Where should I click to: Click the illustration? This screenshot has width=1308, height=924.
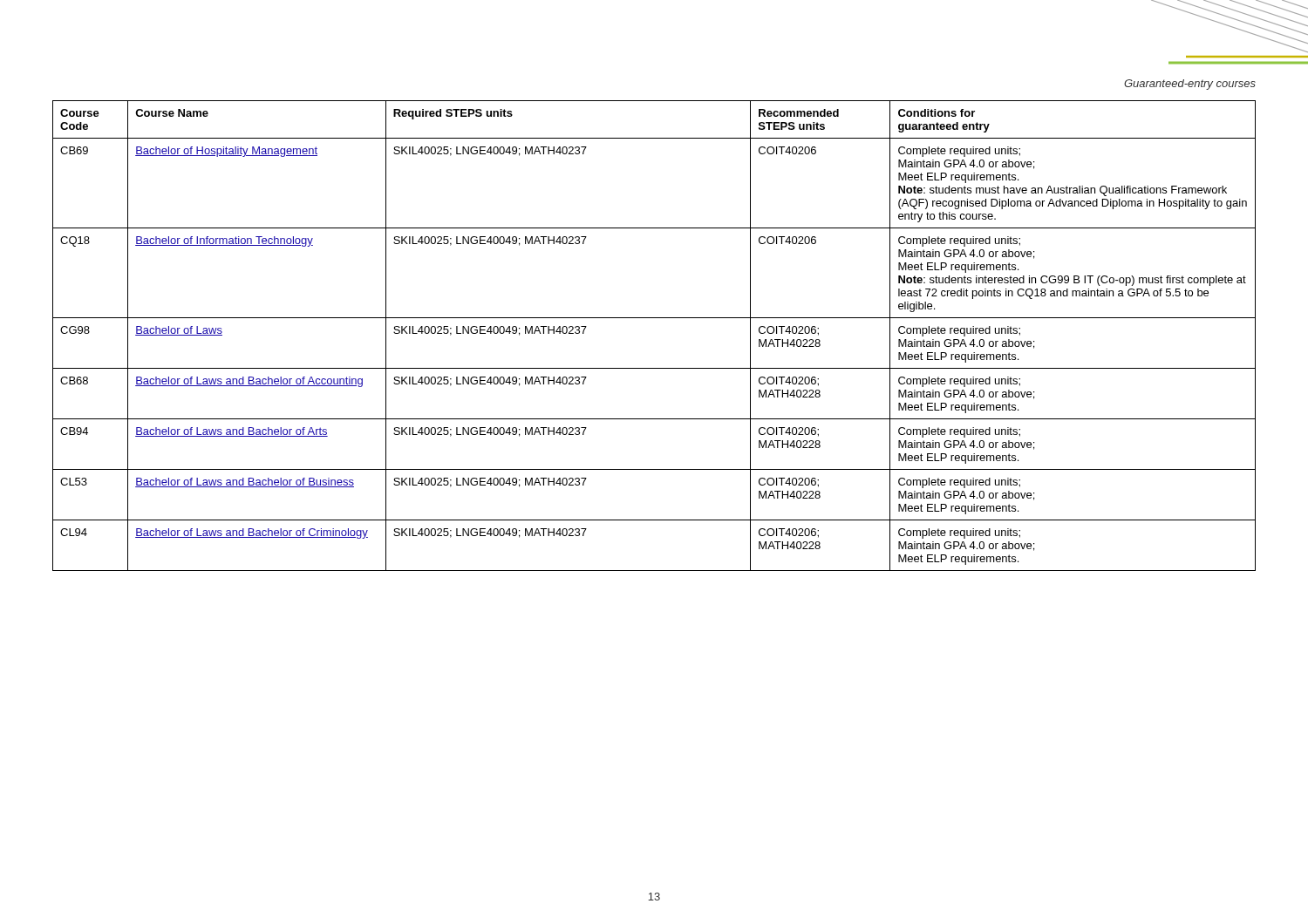click(1195, 35)
